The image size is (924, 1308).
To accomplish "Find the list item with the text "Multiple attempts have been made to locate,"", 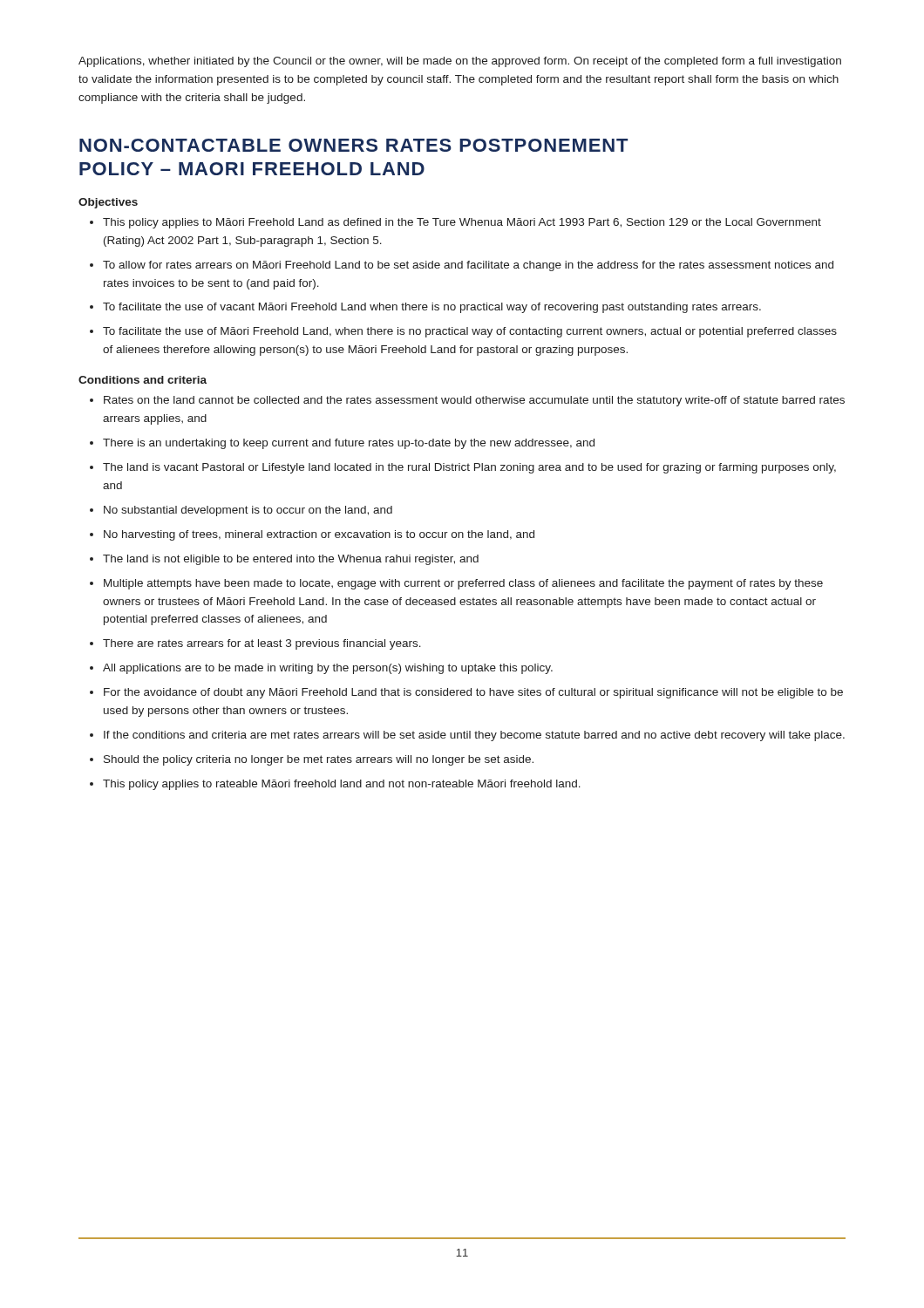I will (x=462, y=602).
